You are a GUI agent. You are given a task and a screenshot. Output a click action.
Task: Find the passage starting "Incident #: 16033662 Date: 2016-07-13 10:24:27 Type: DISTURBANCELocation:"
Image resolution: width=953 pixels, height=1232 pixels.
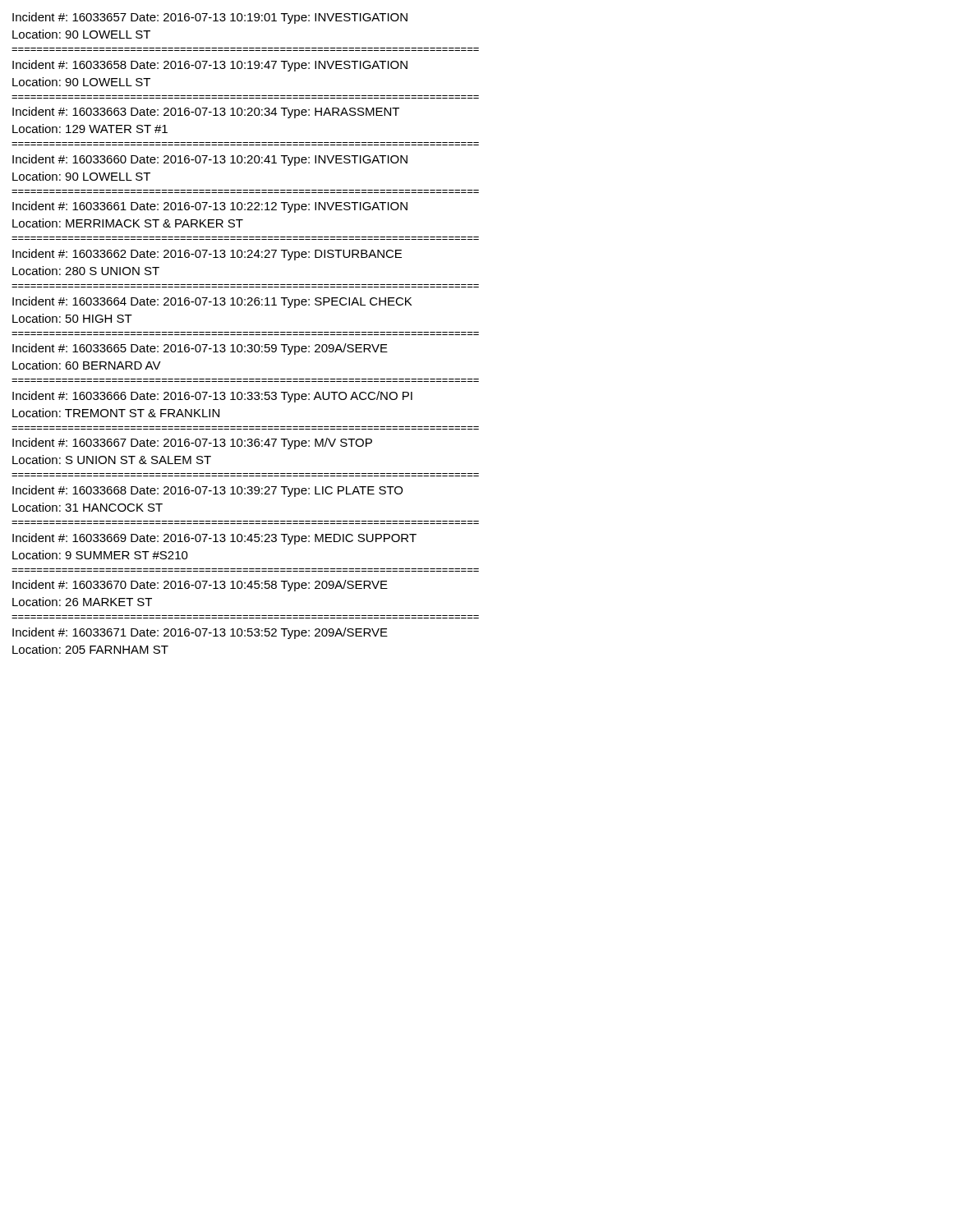click(207, 255)
